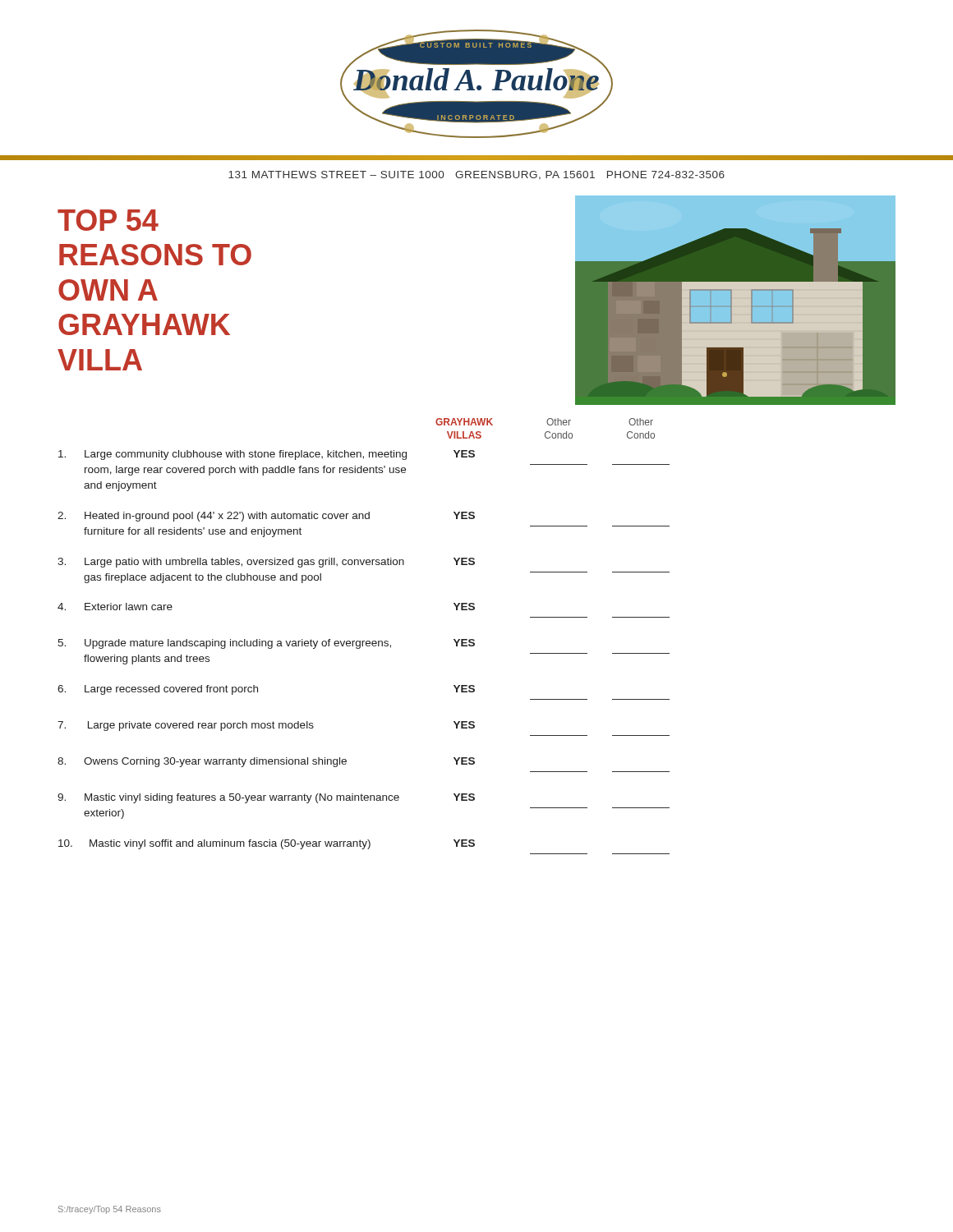Click on the table containing "Large community clubhouse"

coord(476,652)
